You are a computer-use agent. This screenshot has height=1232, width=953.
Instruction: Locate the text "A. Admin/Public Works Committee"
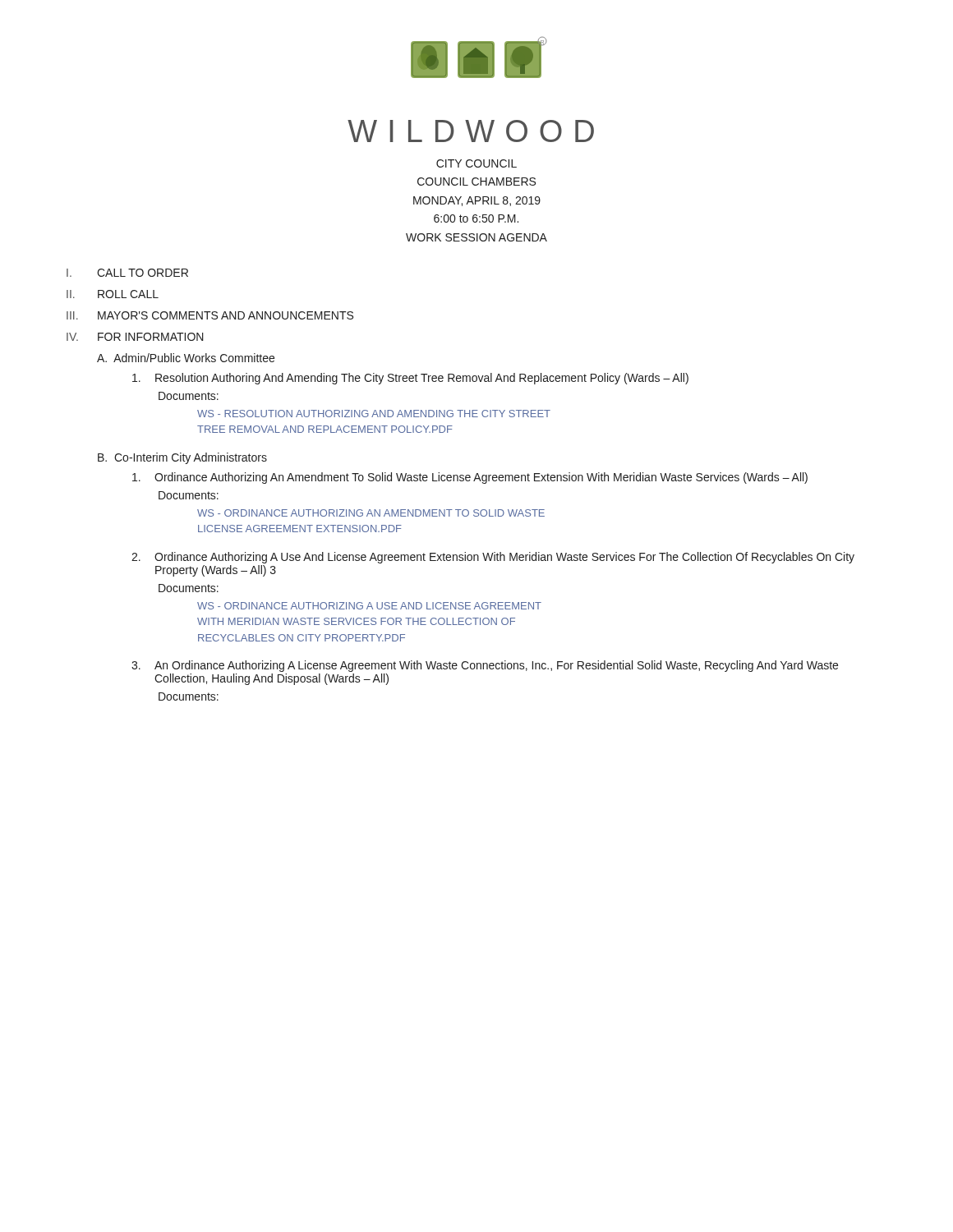(x=186, y=358)
